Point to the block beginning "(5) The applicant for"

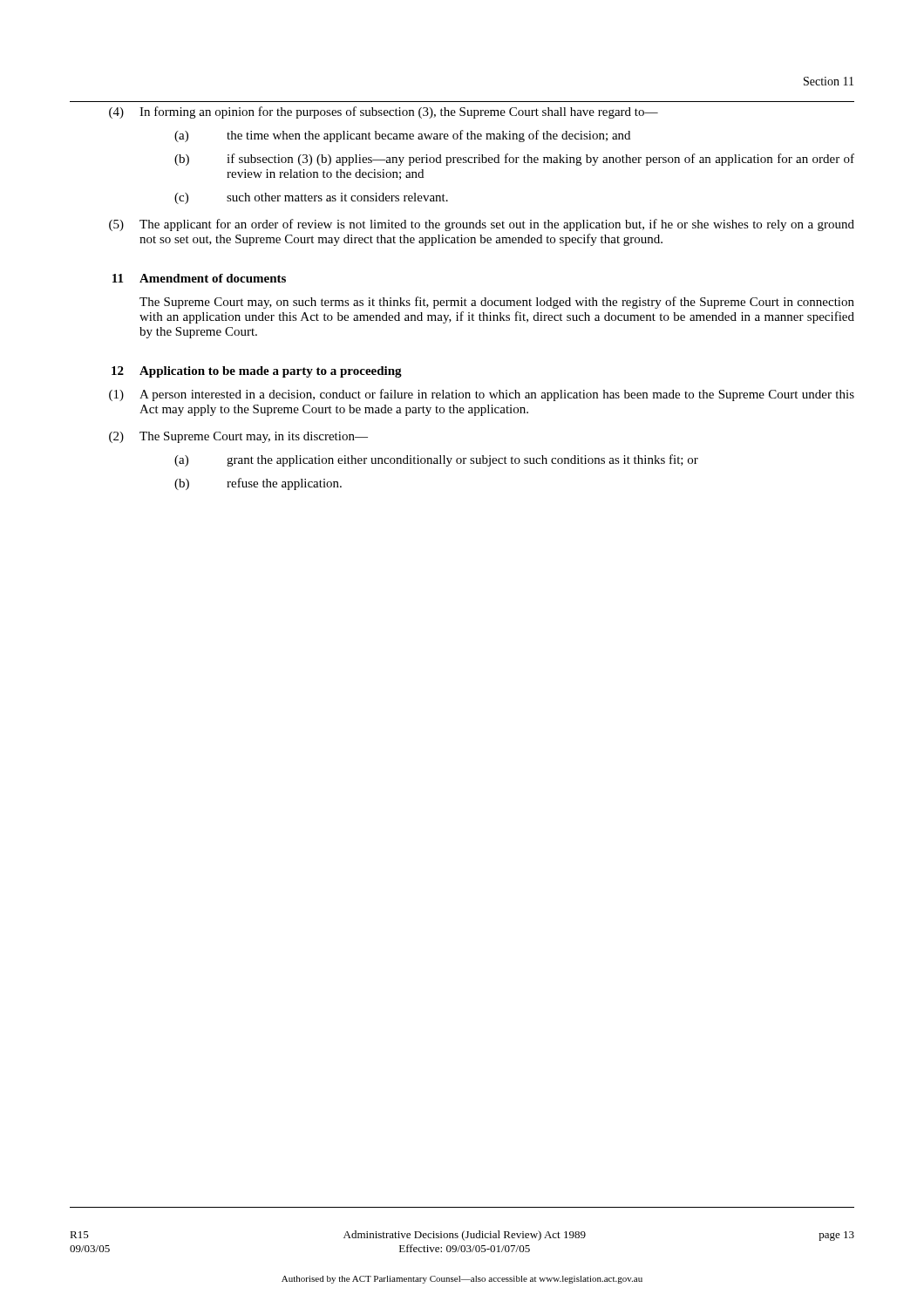click(x=462, y=232)
